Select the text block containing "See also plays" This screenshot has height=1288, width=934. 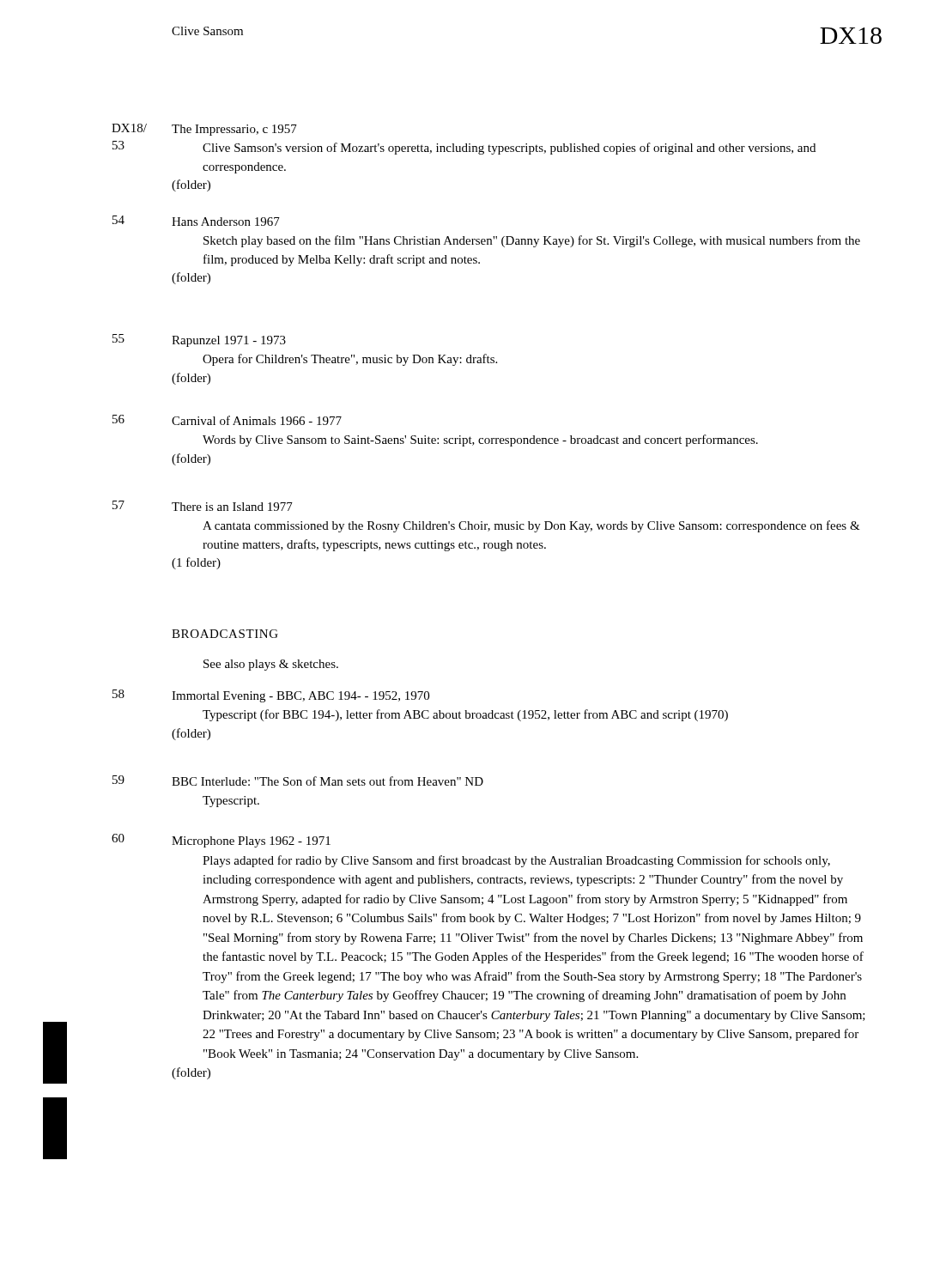pyautogui.click(x=271, y=664)
